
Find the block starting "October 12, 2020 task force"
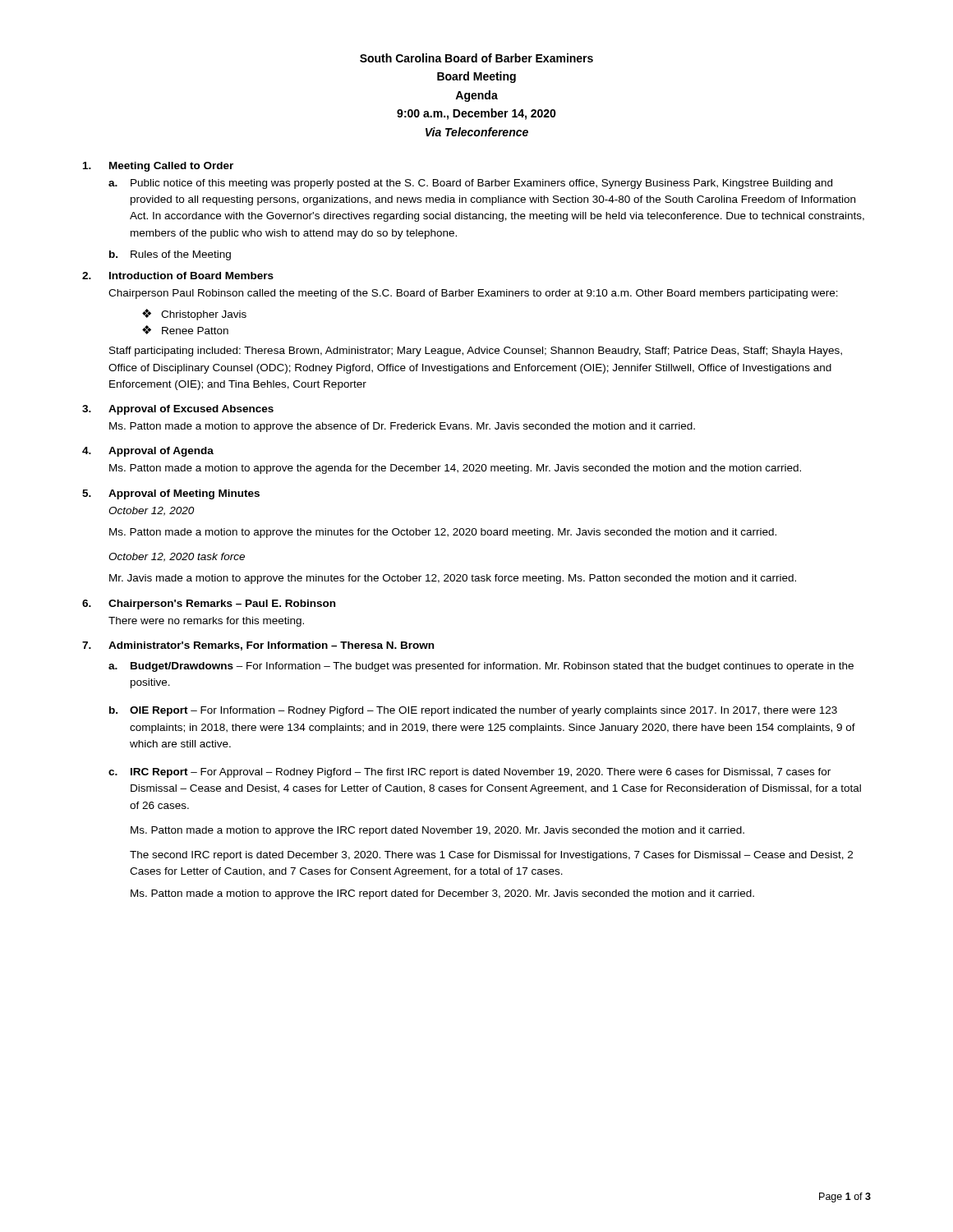click(x=177, y=557)
